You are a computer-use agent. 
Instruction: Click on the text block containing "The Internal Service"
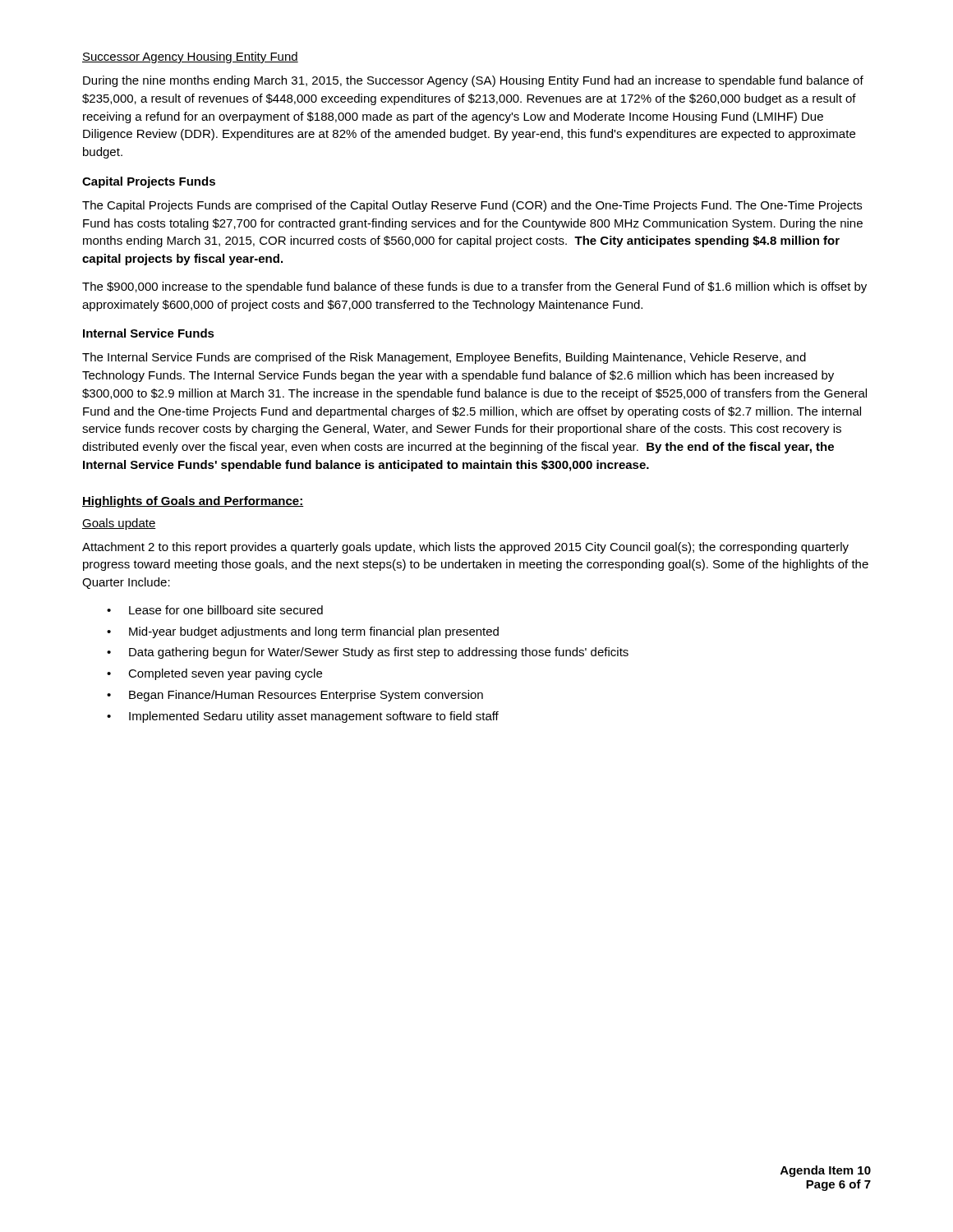click(475, 411)
